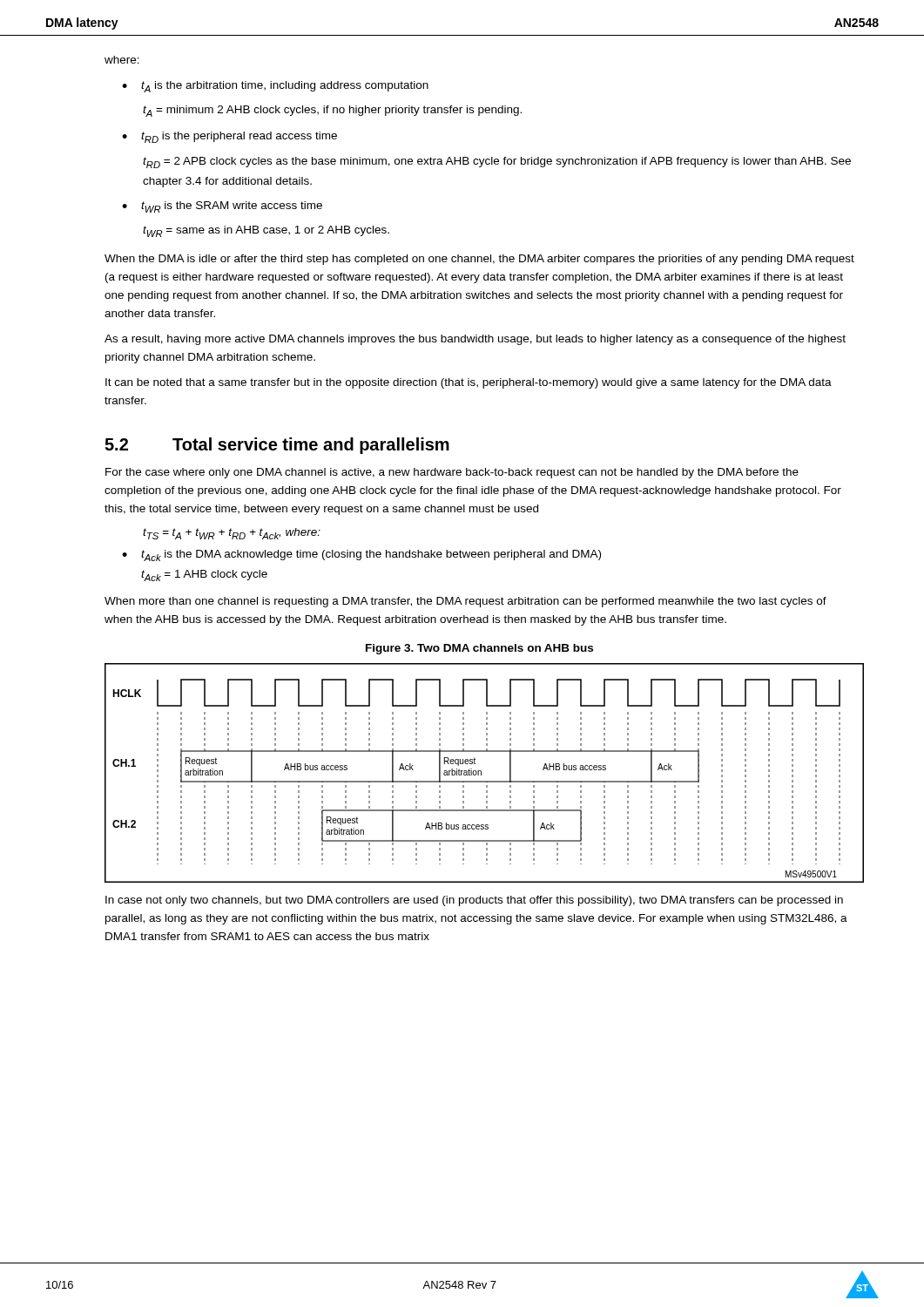The width and height of the screenshot is (924, 1307).
Task: Click the passage that begins "When more than one channel is requesting"
Action: 465,610
